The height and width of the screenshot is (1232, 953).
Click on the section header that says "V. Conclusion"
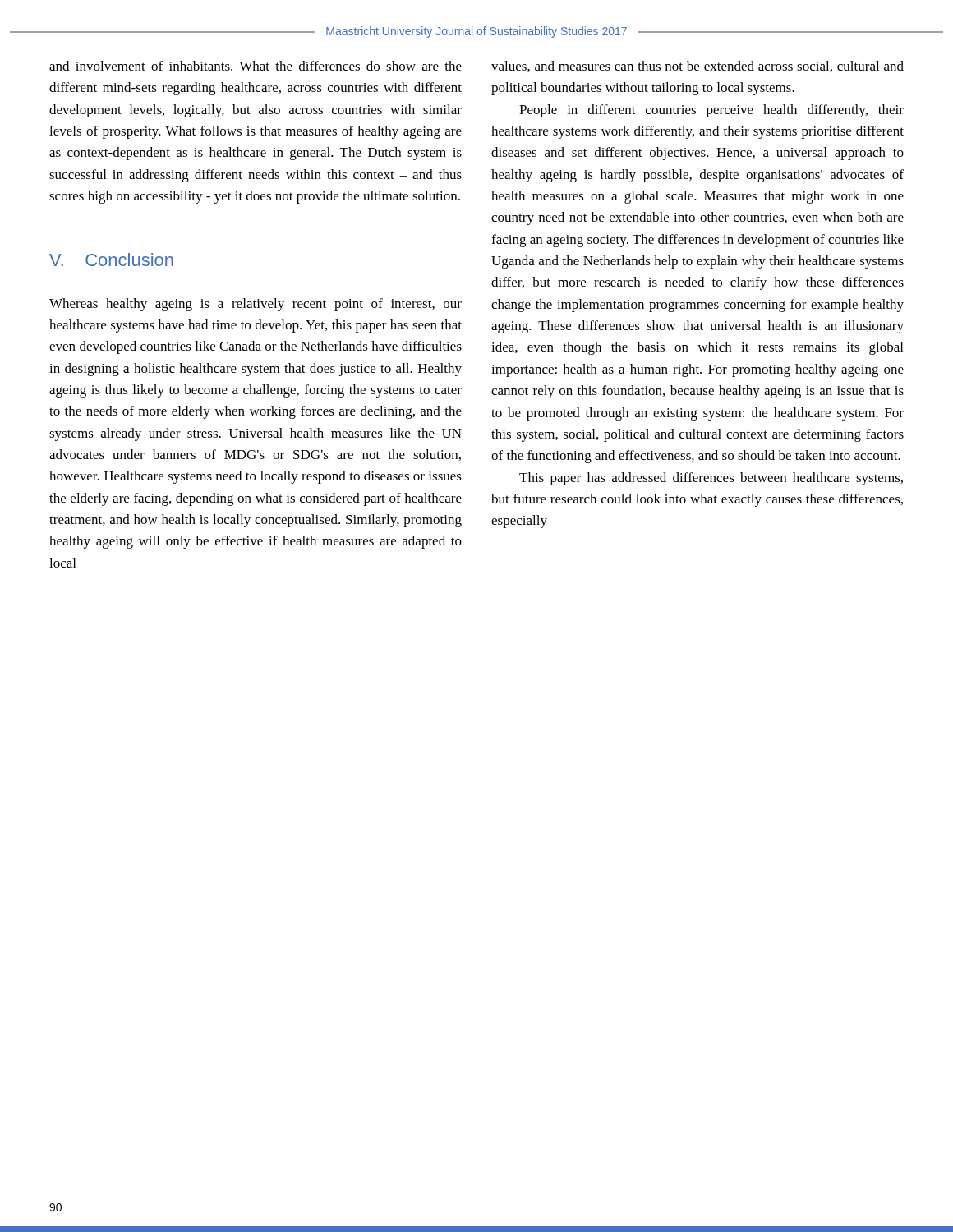[x=112, y=260]
